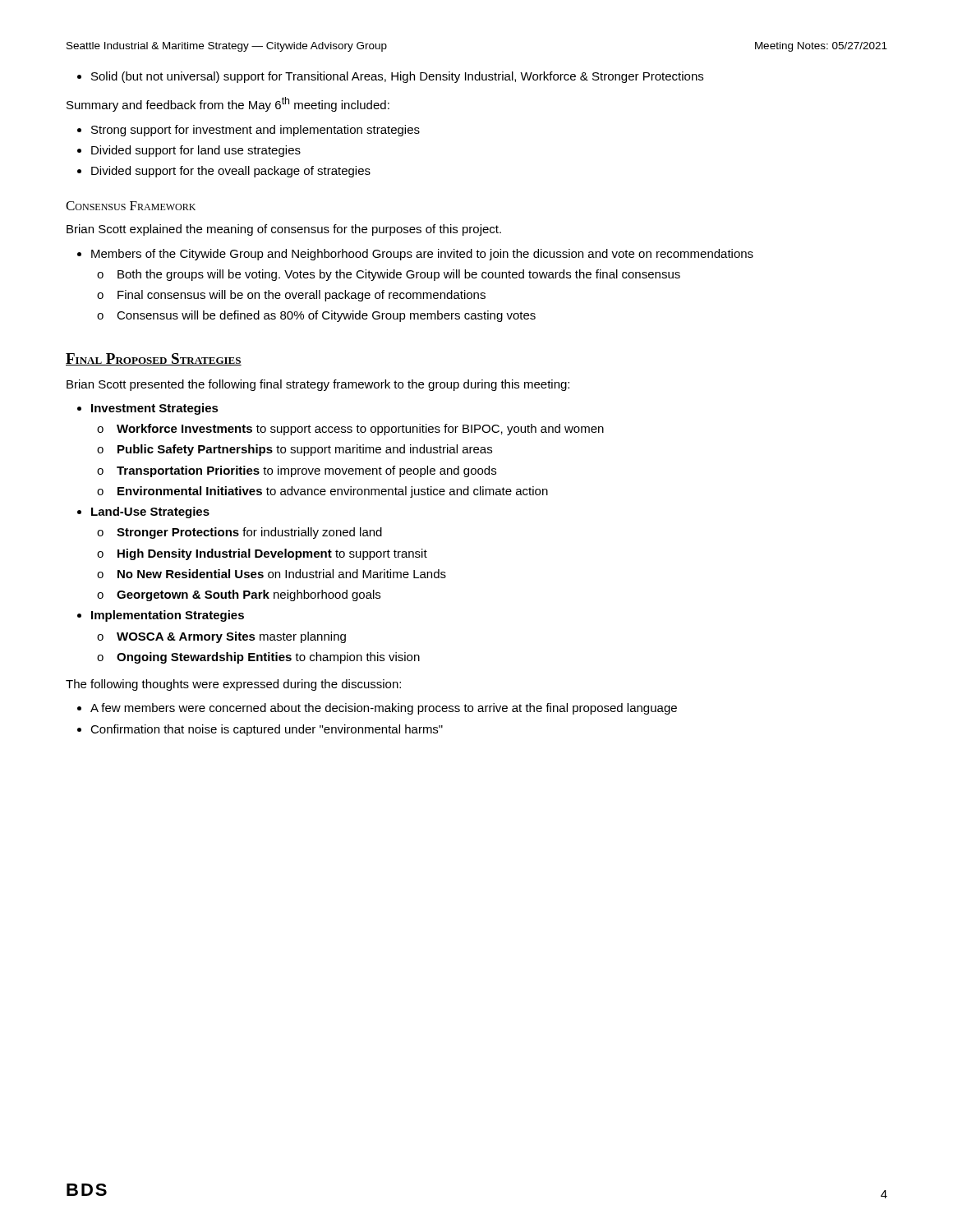Where does it say "The following thoughts were expressed during the discussion:"?
This screenshot has height=1232, width=953.
click(x=234, y=684)
